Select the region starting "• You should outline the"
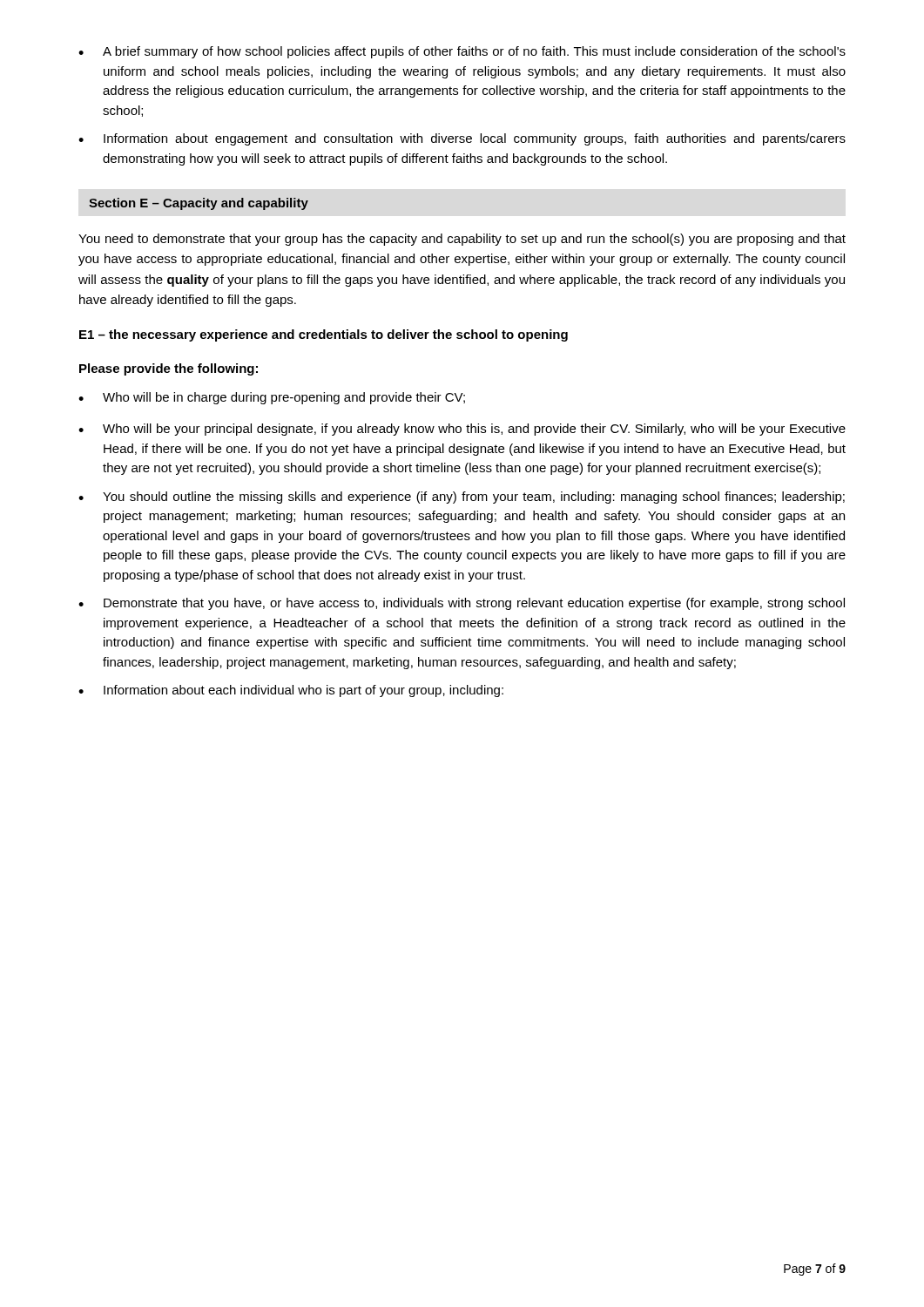 coord(462,536)
